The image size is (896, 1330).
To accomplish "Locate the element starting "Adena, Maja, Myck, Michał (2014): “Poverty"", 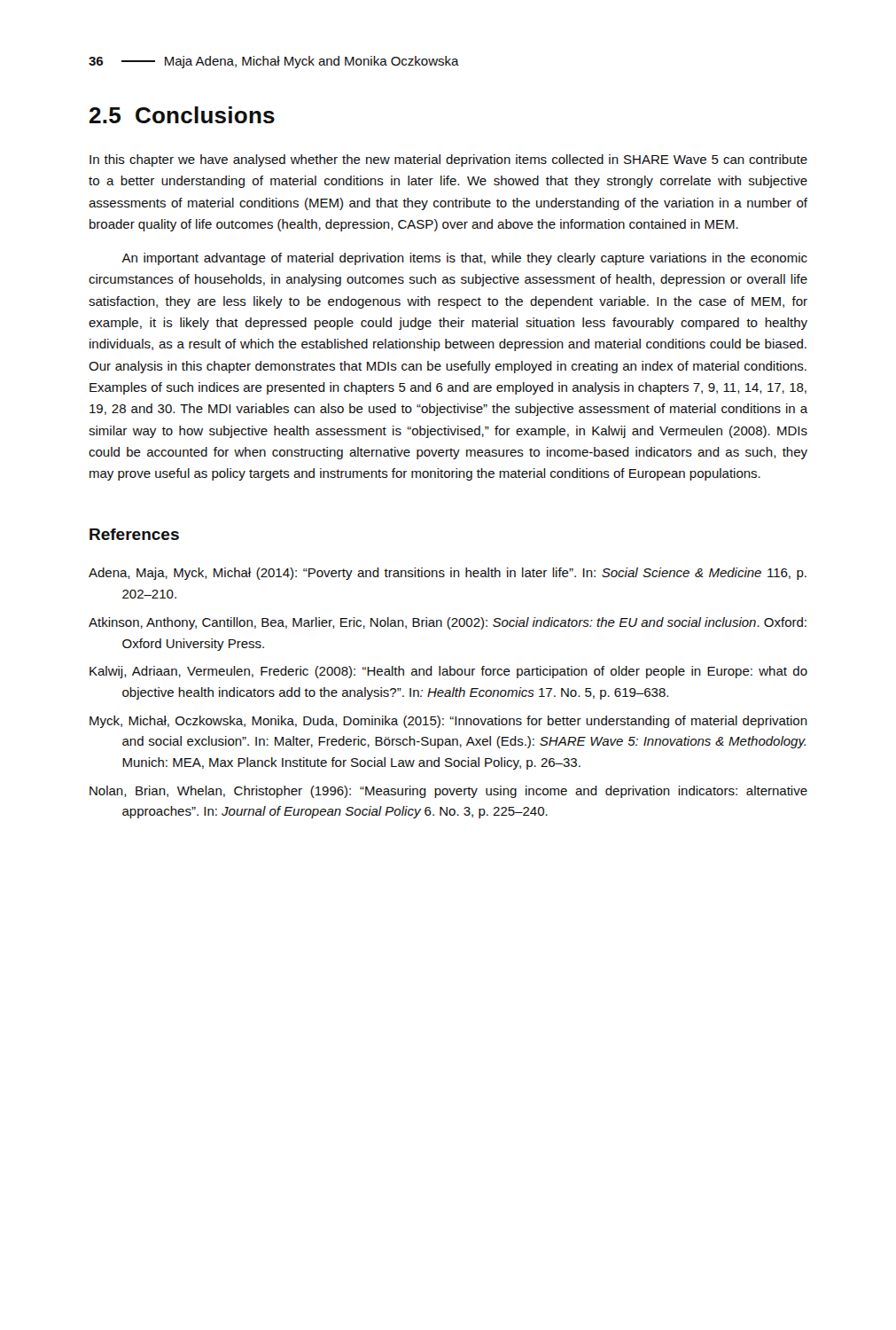I will pyautogui.click(x=448, y=583).
